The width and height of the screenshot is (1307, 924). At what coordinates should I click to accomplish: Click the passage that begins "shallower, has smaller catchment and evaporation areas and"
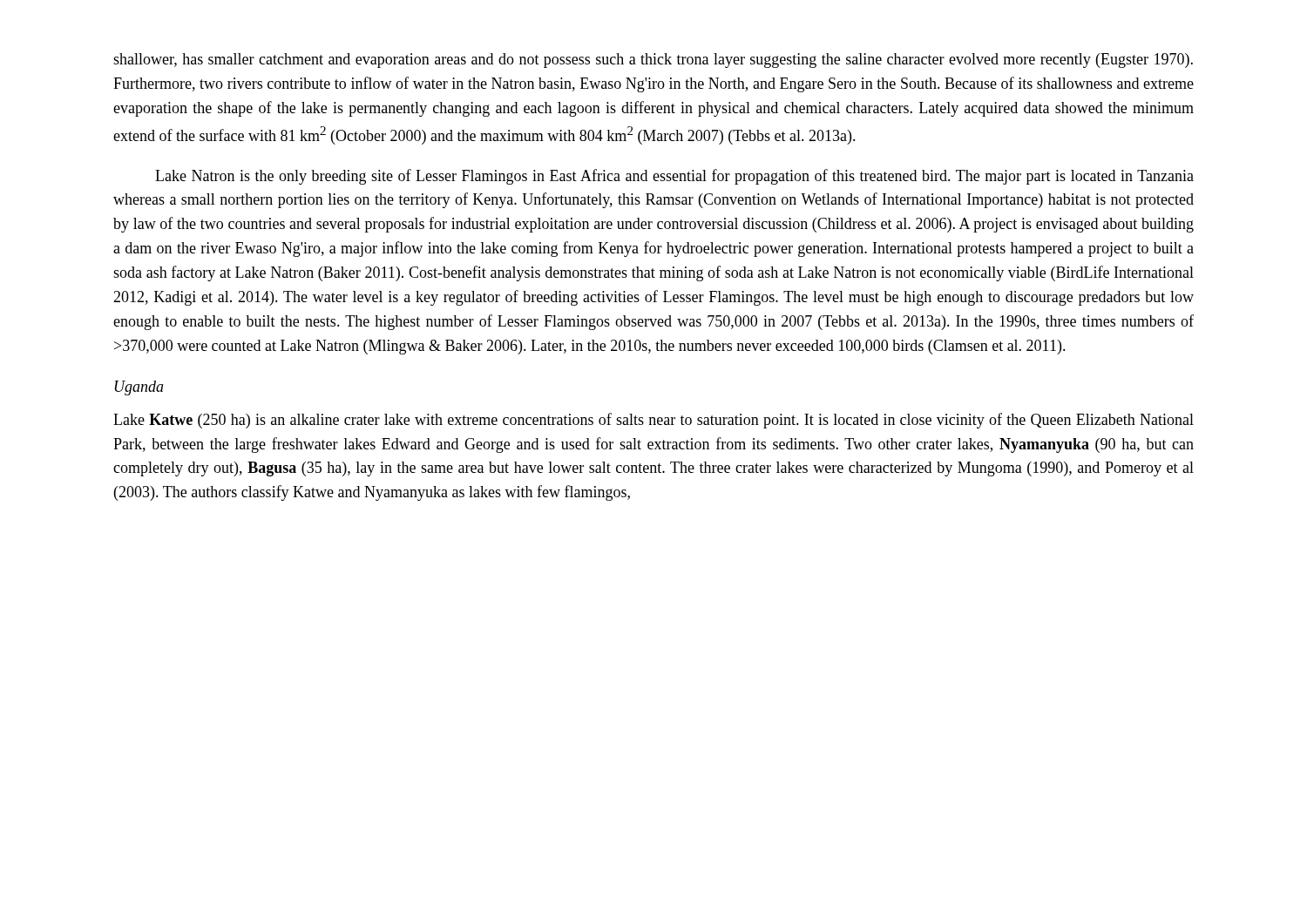(654, 98)
